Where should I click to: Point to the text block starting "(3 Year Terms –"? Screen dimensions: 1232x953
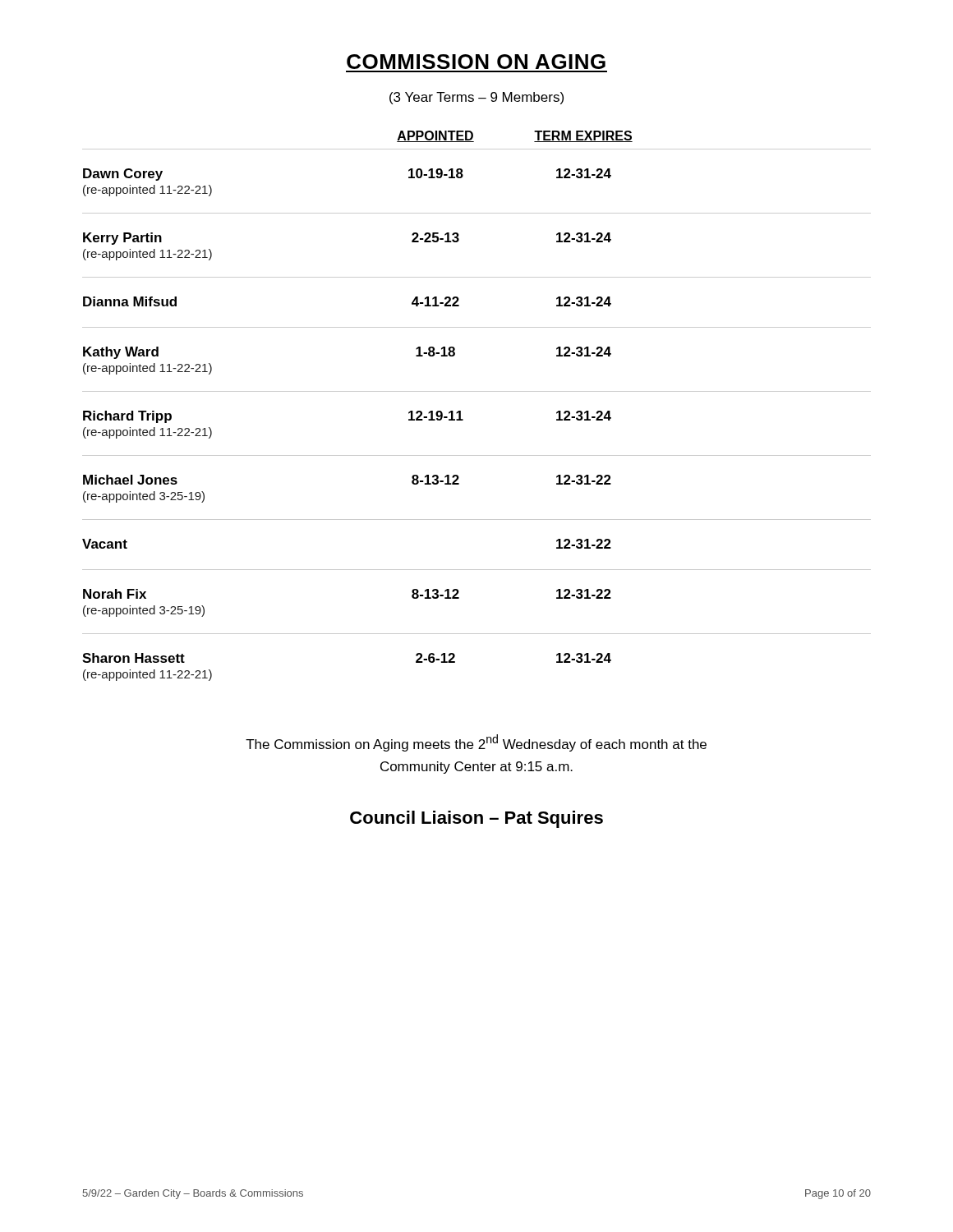pos(476,97)
